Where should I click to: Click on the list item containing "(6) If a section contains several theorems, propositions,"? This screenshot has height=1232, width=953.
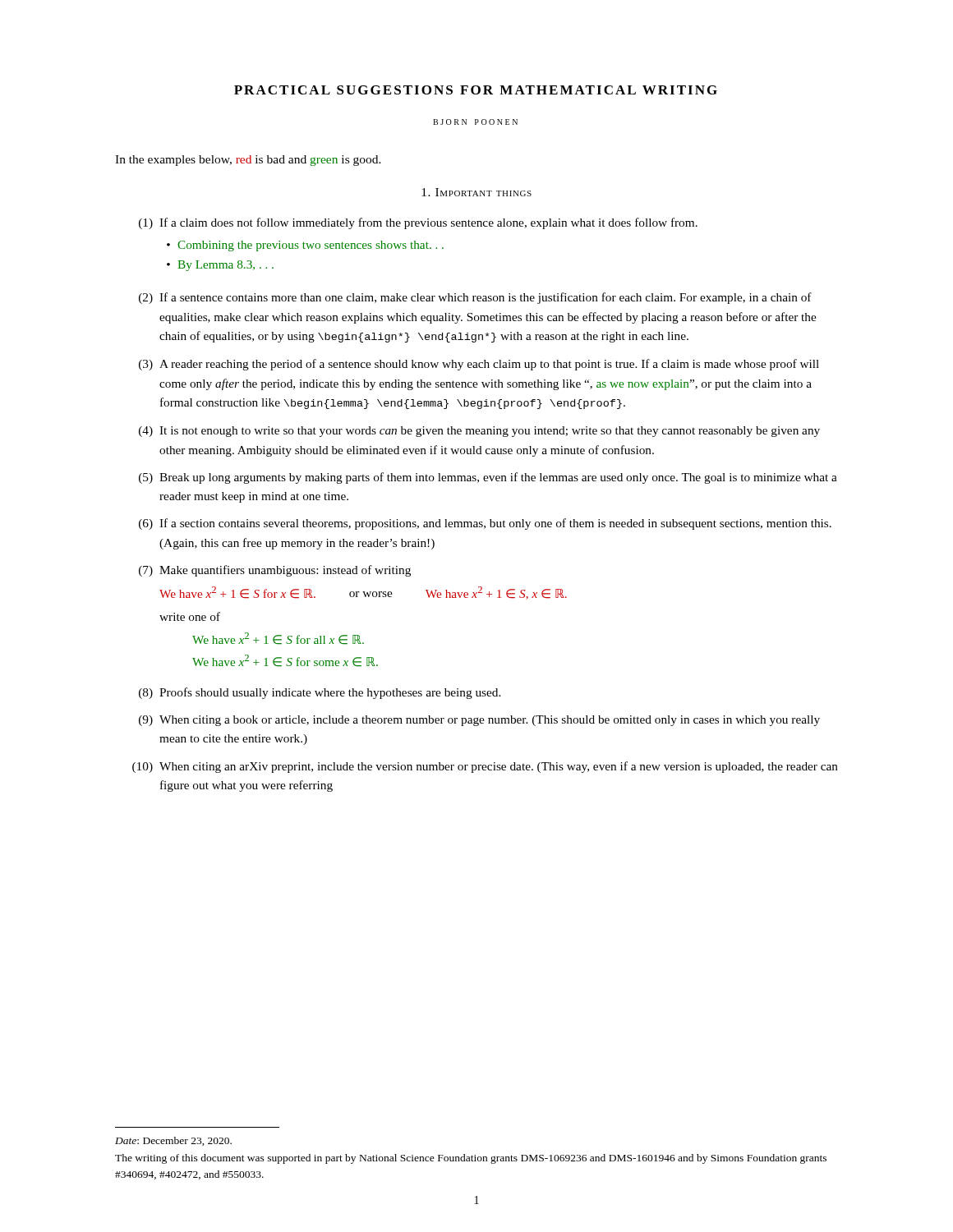coord(476,533)
